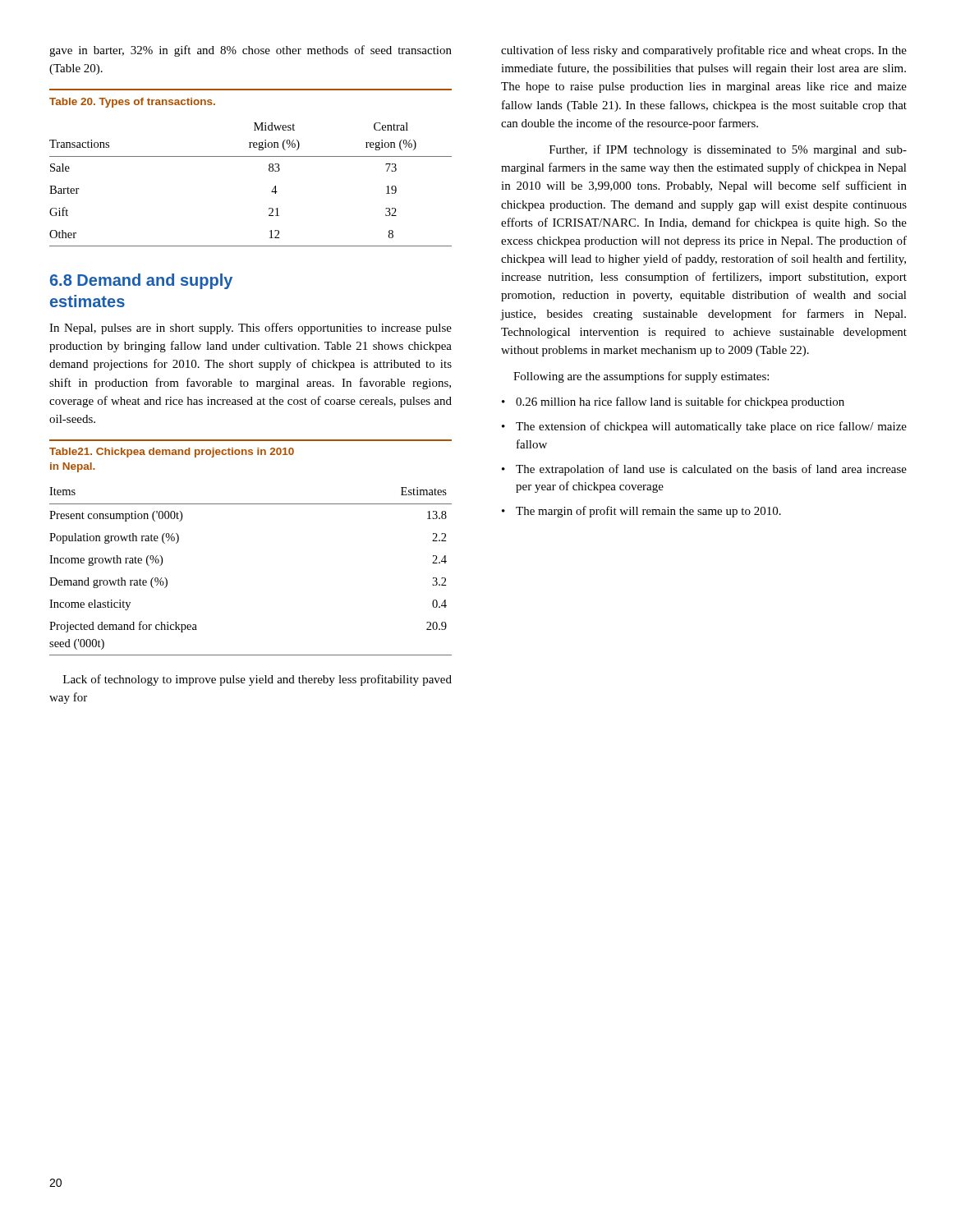The image size is (956, 1232).
Task: Locate the block of text that opens with "gave in barter,"
Action: tap(250, 59)
